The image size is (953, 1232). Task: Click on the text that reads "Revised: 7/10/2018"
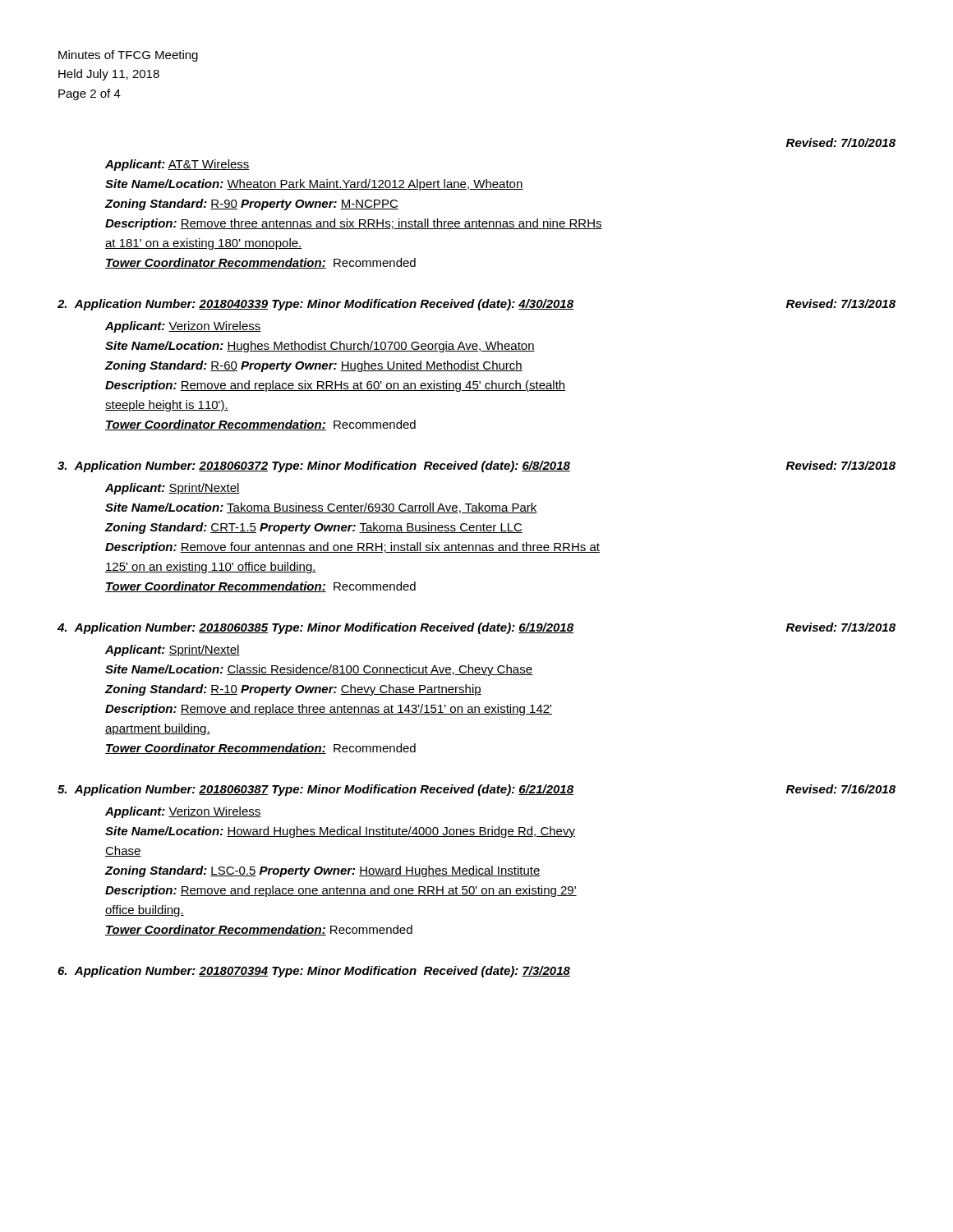click(x=841, y=142)
